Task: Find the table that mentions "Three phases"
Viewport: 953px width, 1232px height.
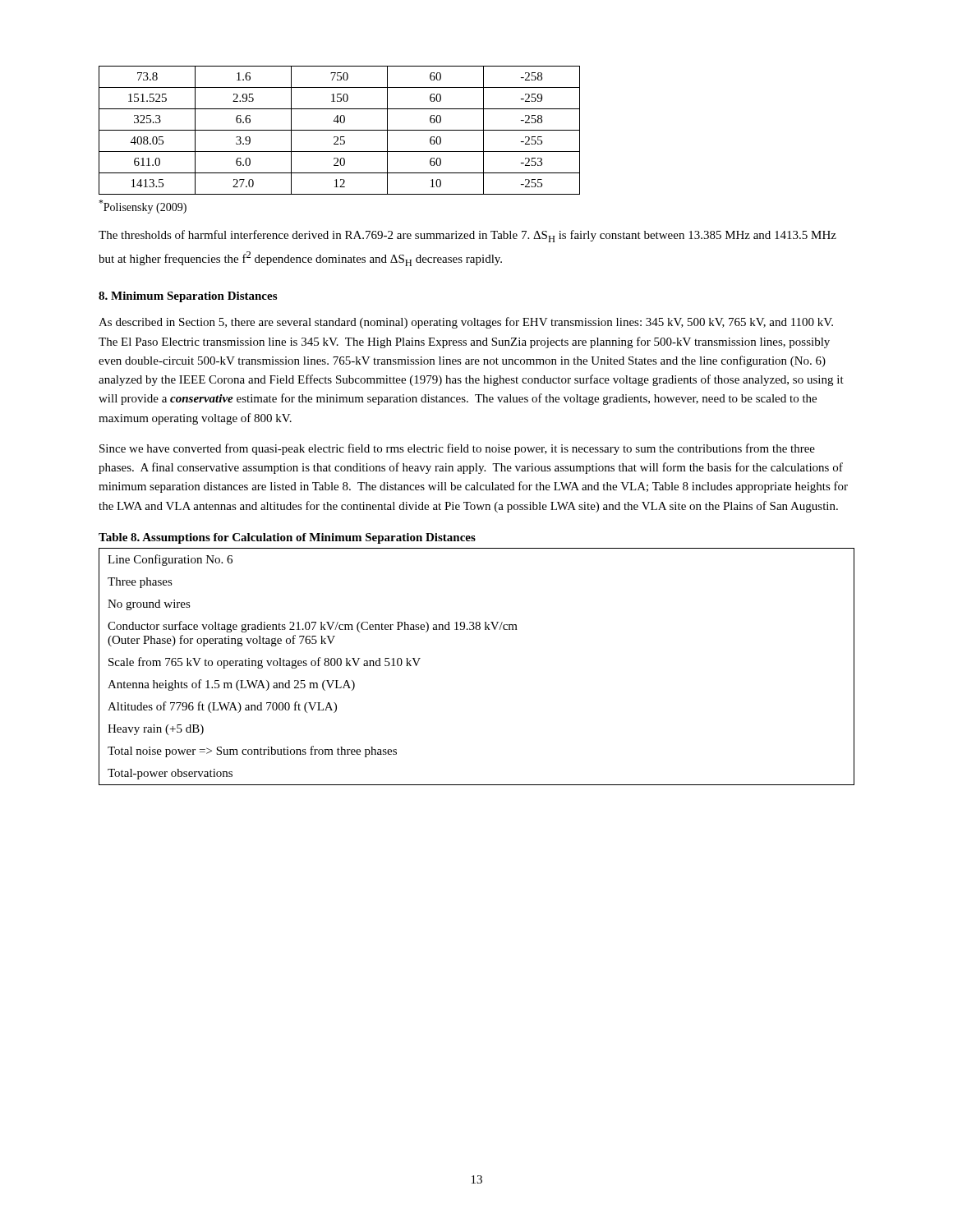Action: click(476, 666)
